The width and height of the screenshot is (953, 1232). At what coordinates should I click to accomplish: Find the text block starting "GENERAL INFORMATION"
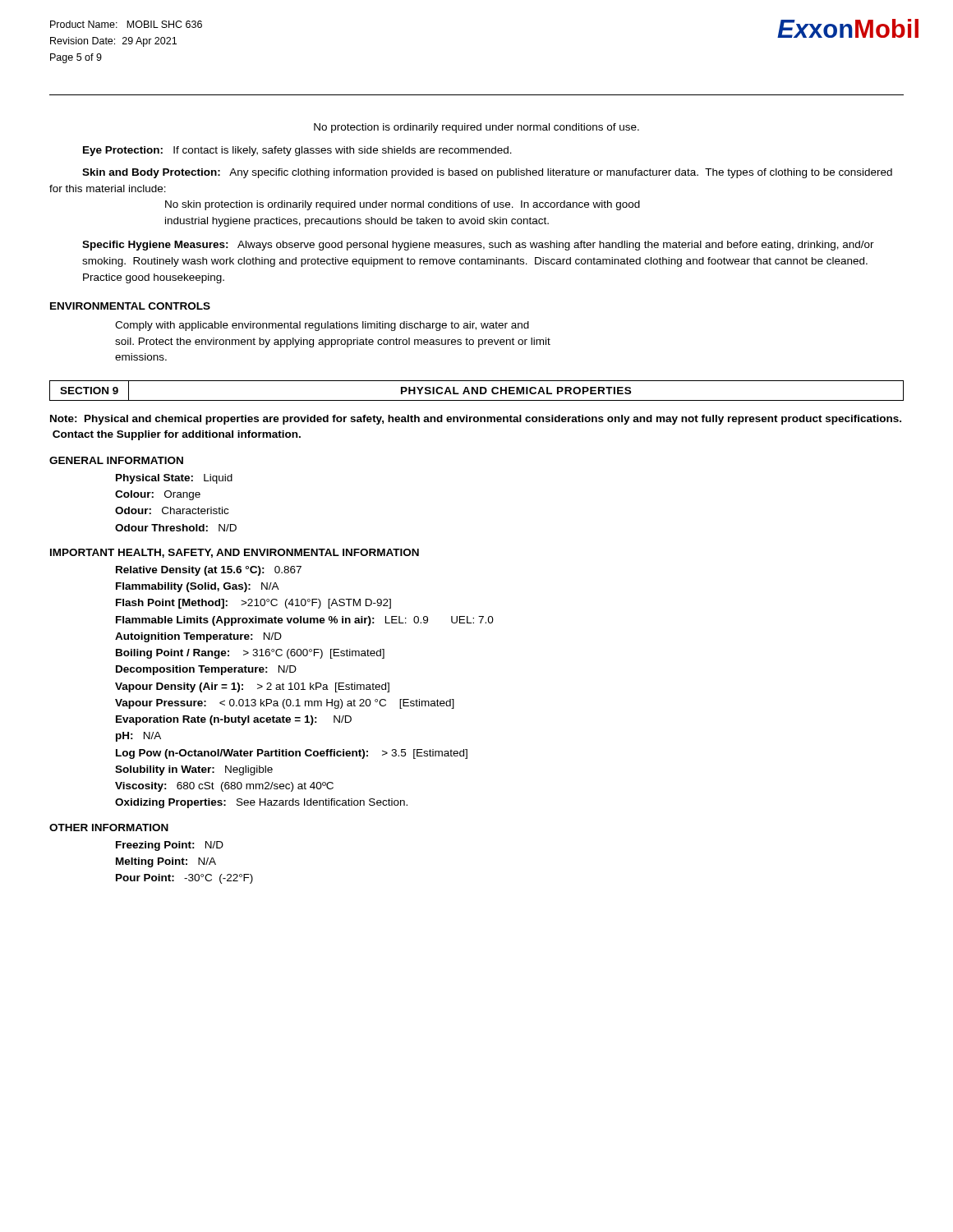117,460
